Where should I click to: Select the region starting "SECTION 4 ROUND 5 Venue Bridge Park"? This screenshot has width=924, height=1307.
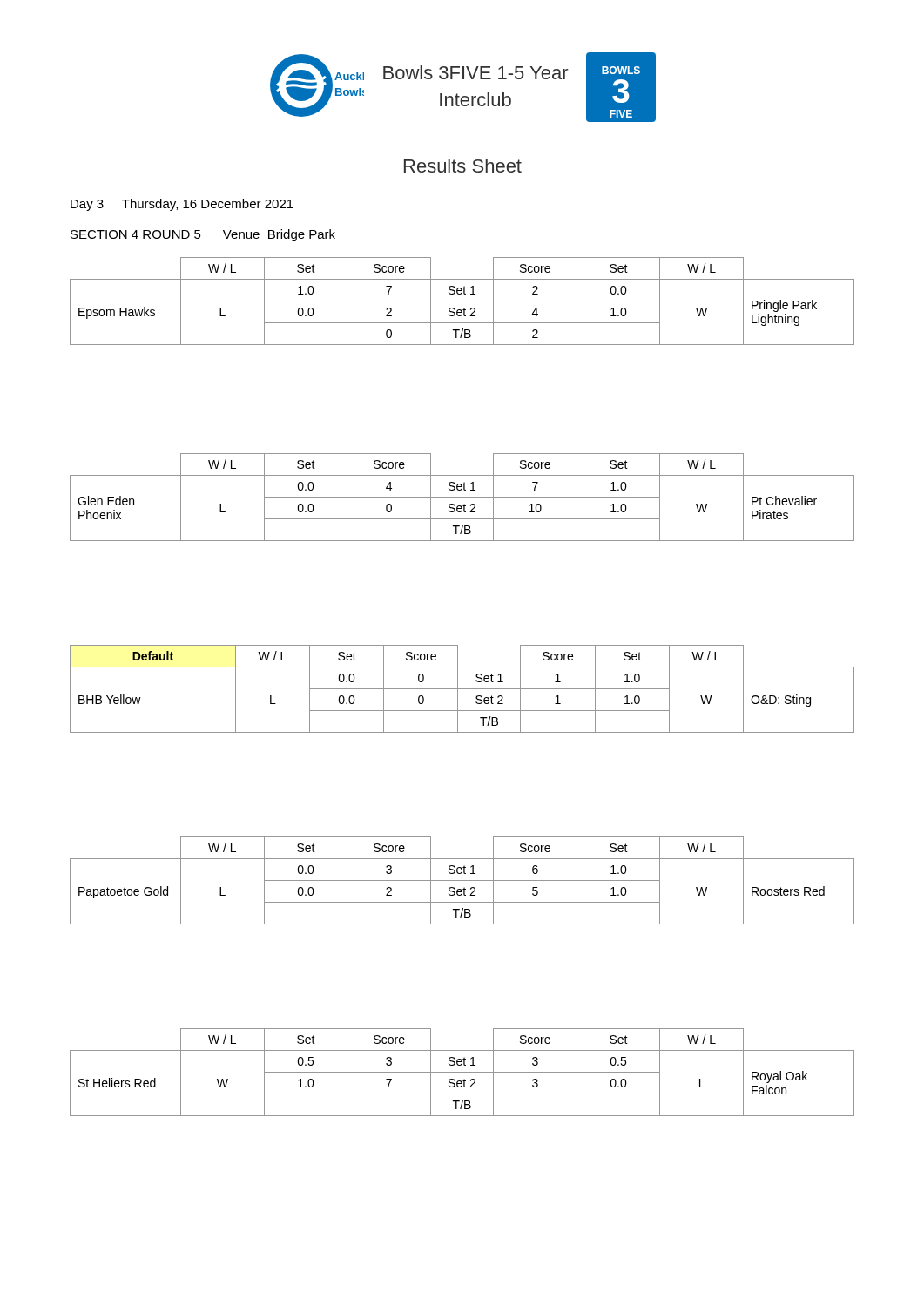pos(203,234)
